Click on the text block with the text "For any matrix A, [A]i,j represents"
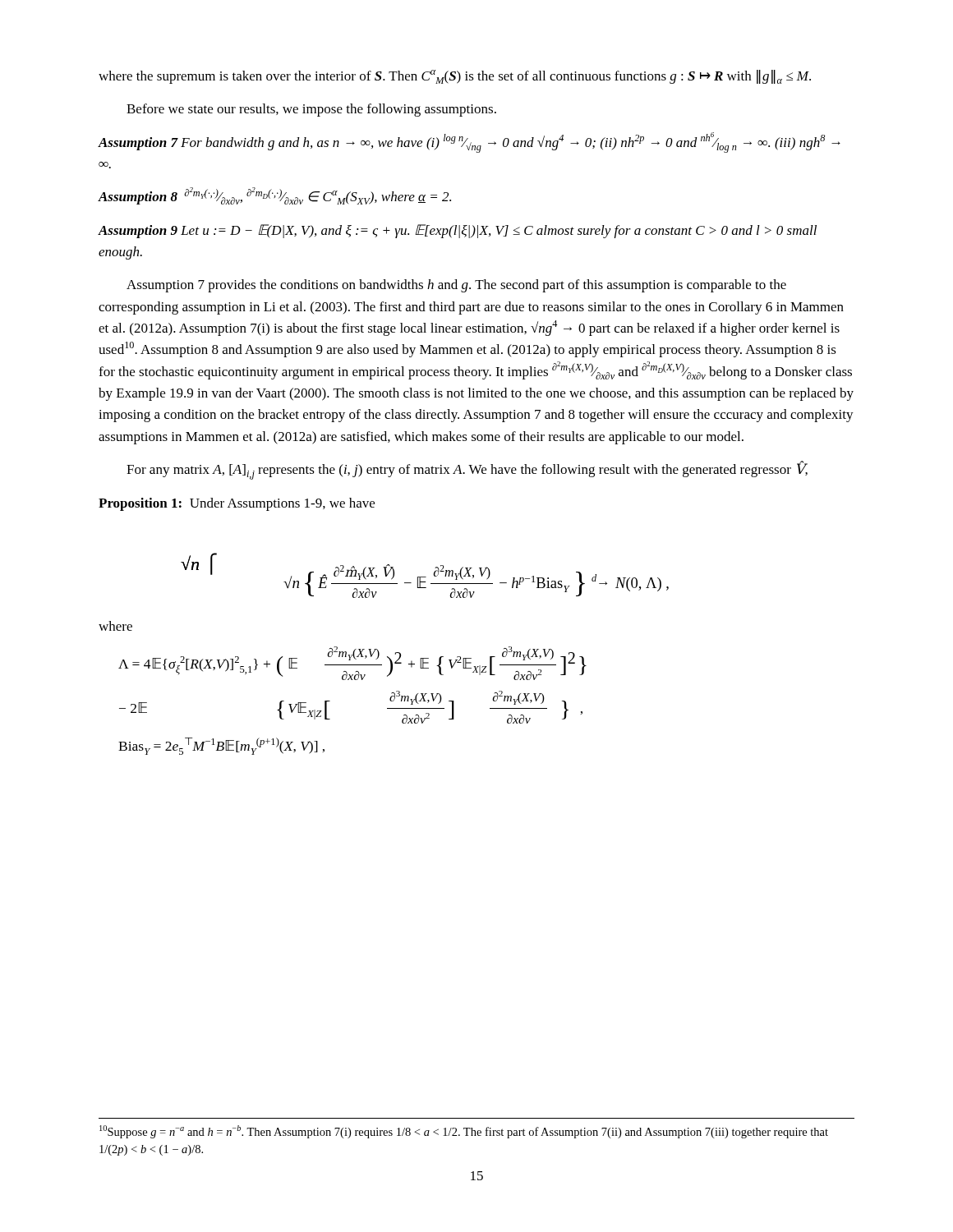953x1232 pixels. pyautogui.click(x=467, y=471)
